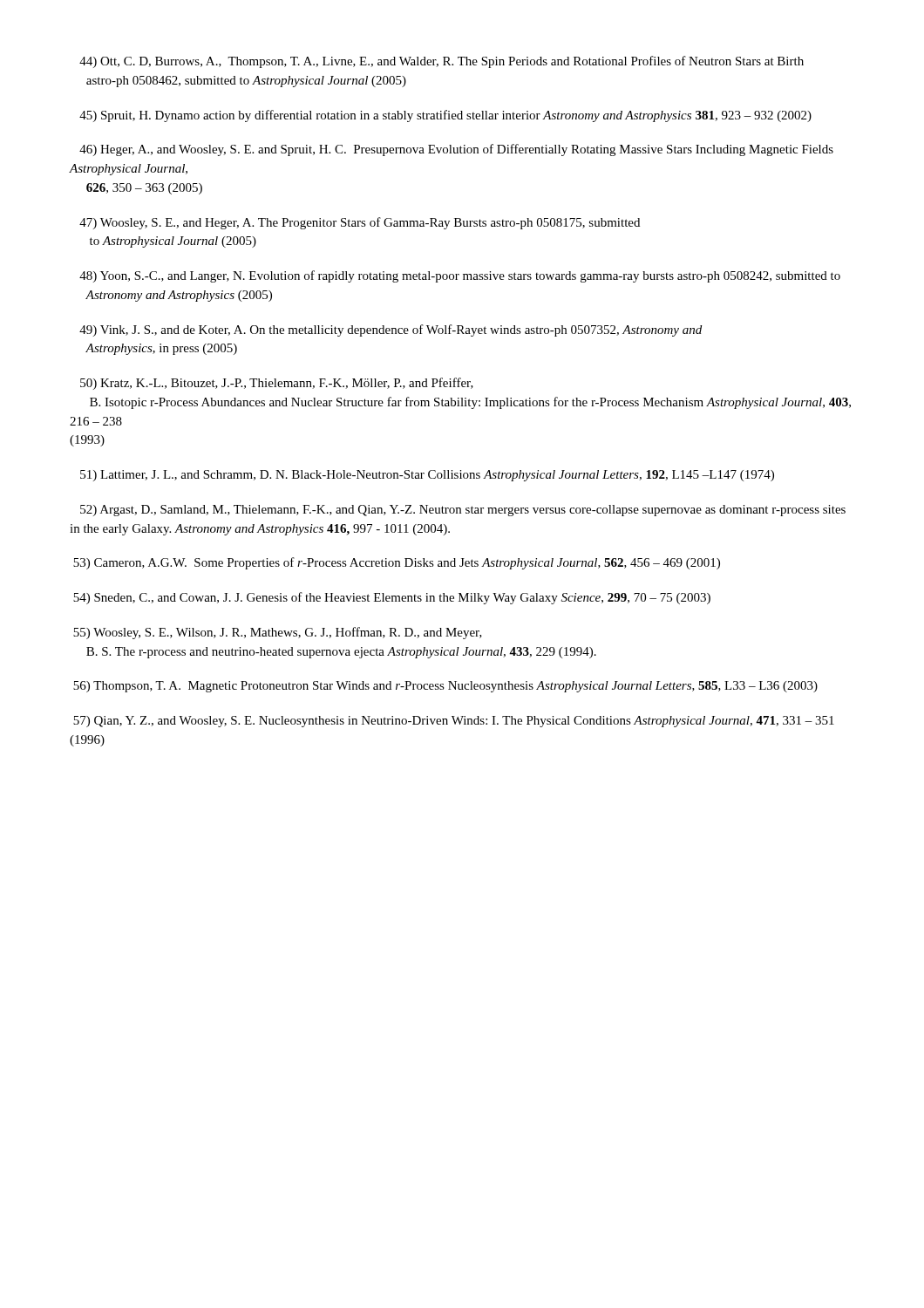Find the element starting "55) Woosley, S. E., Wilson, J."
Image resolution: width=924 pixels, height=1308 pixels.
pyautogui.click(x=462, y=642)
